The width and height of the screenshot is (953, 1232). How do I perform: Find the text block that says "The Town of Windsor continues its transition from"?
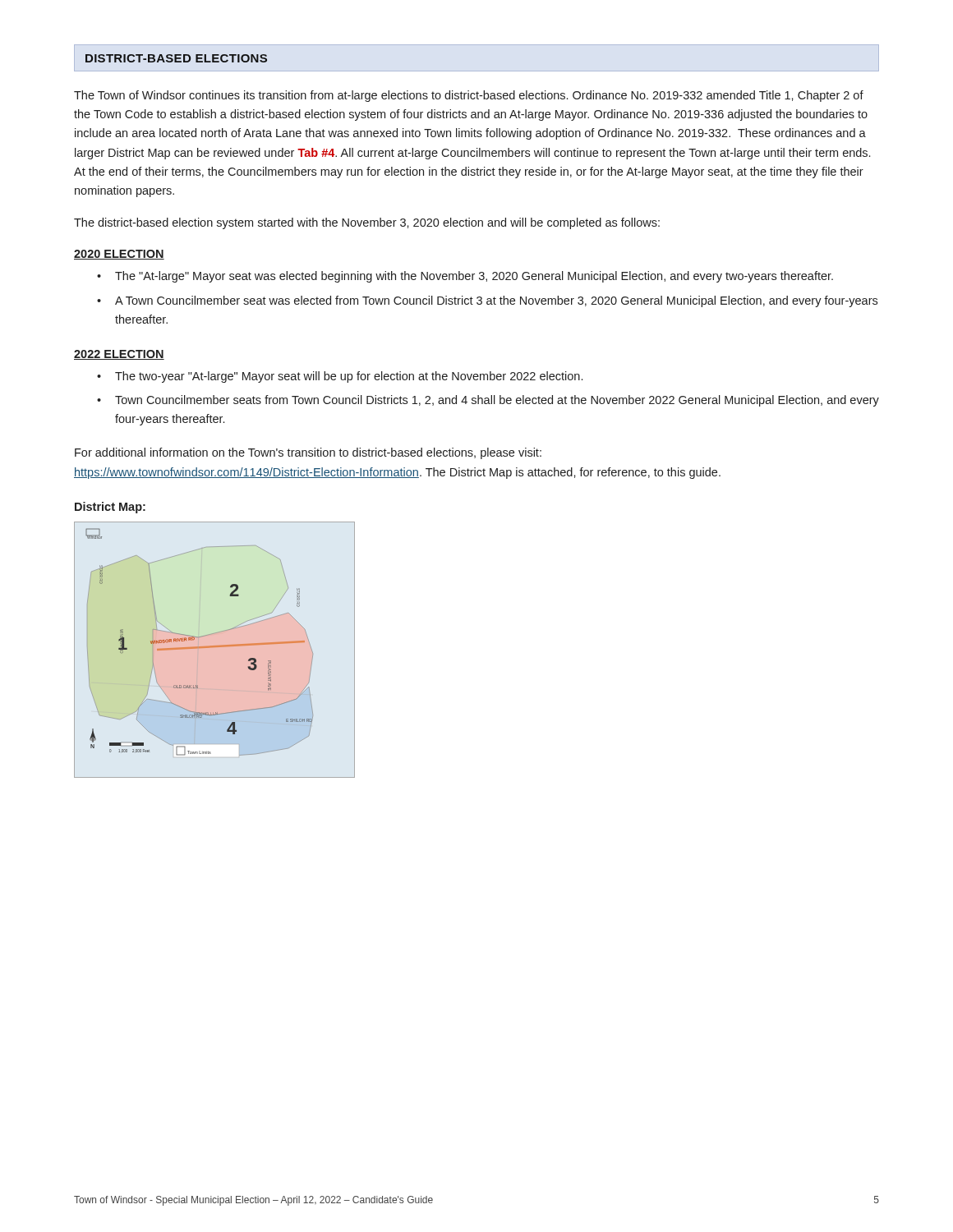tap(473, 143)
